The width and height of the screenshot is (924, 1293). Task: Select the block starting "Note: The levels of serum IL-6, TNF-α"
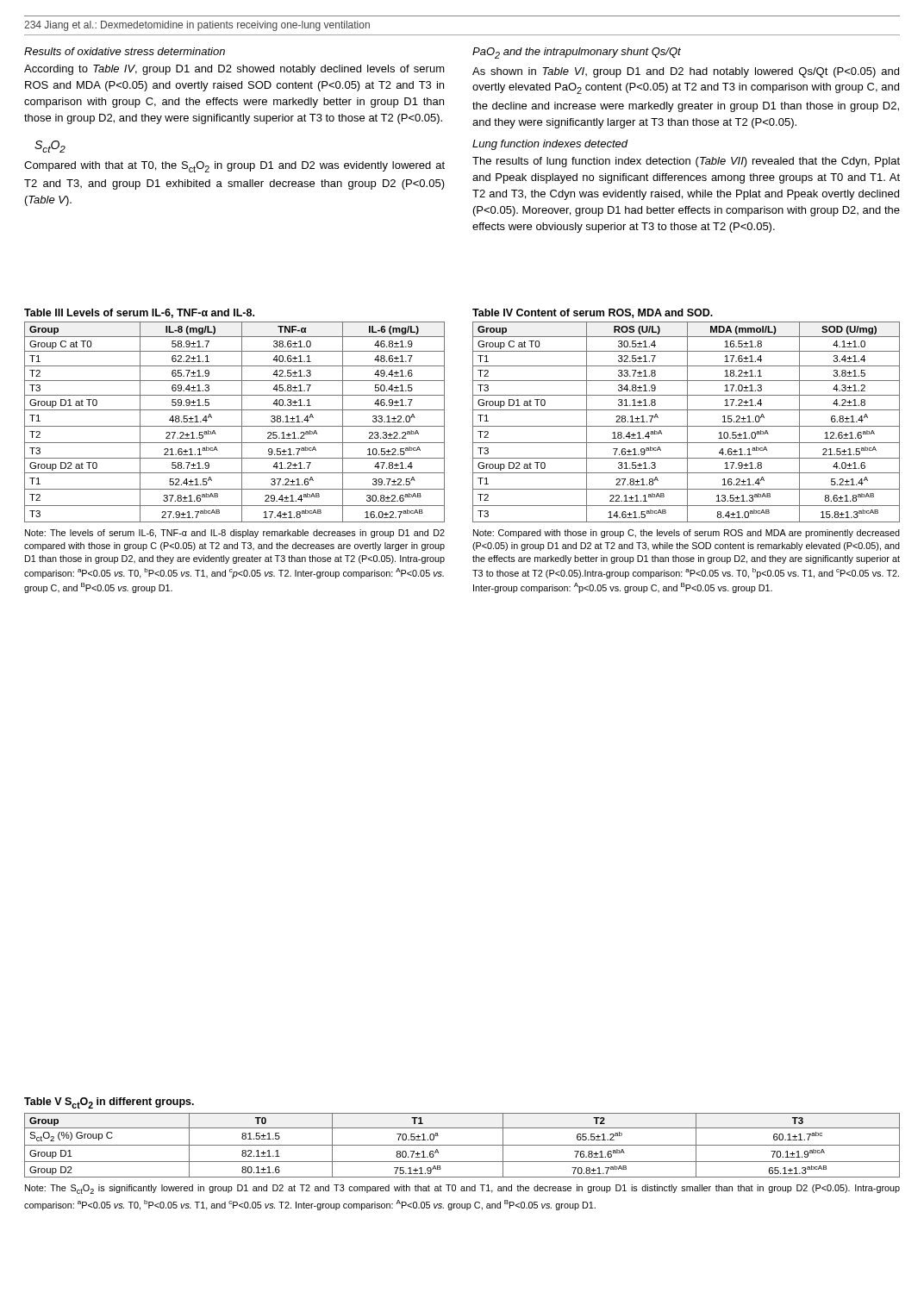coord(234,560)
